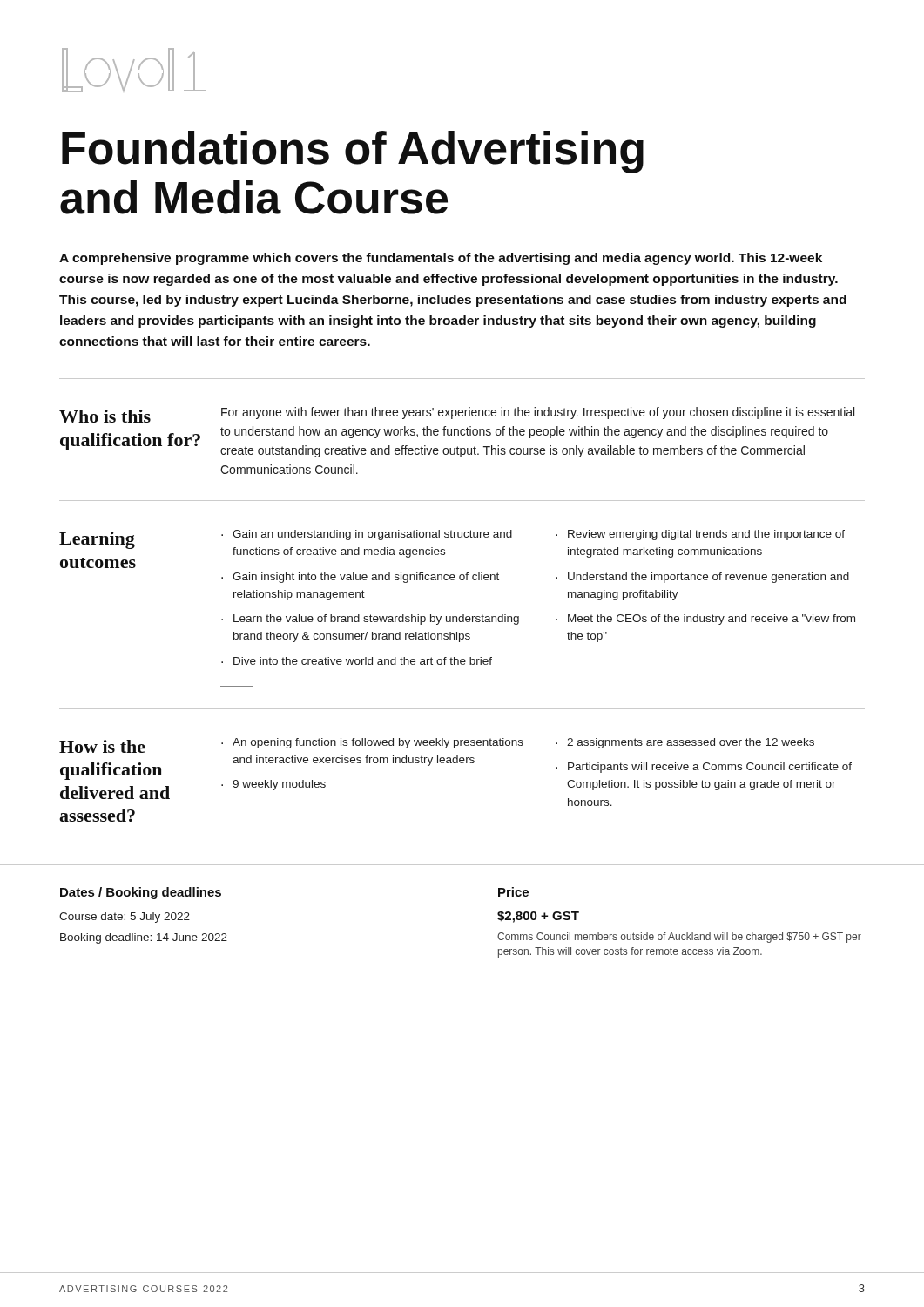Viewport: 924px width, 1307px height.
Task: Locate the text block containing "For anyone with fewer than three years'"
Action: (x=538, y=441)
